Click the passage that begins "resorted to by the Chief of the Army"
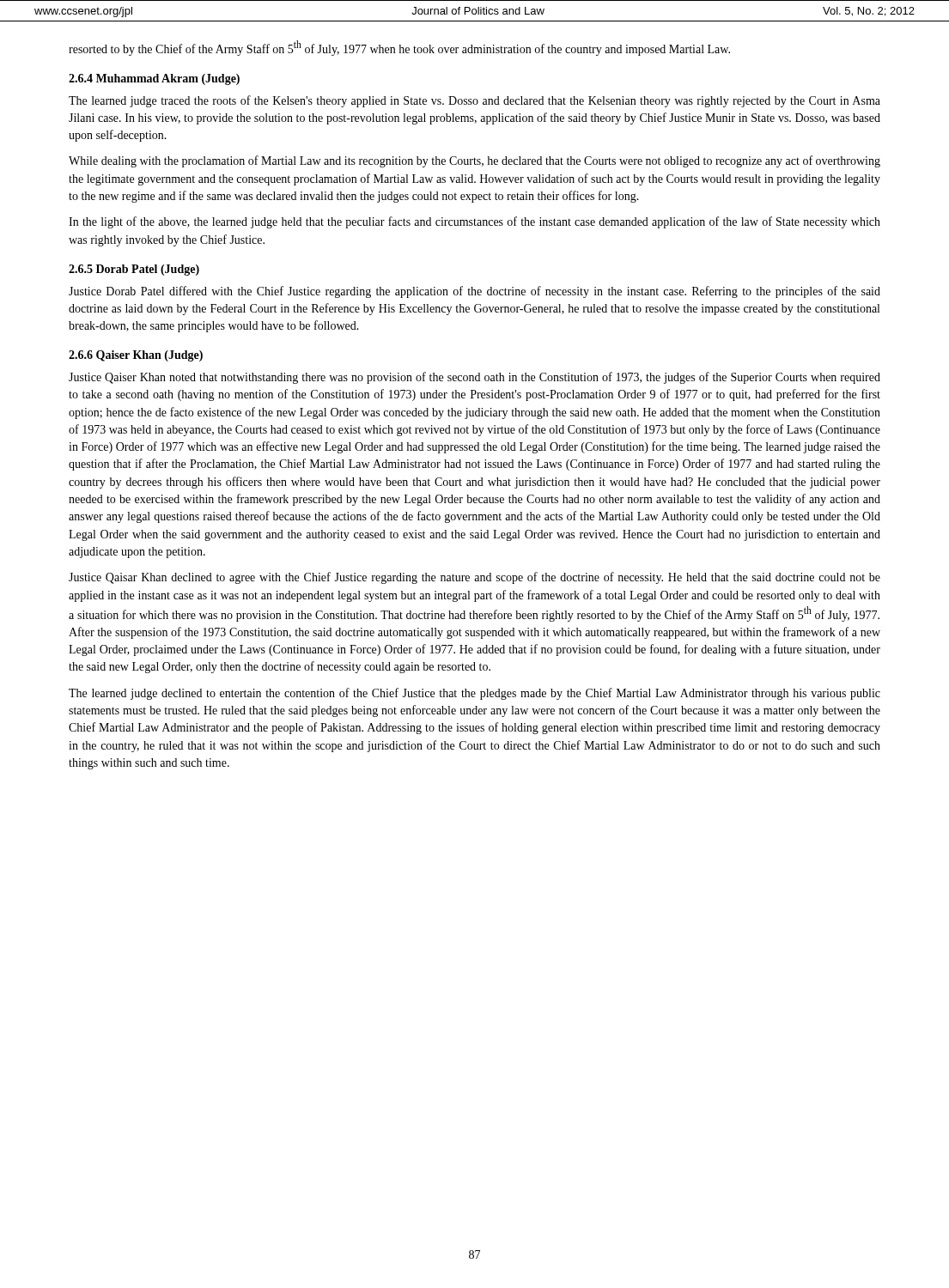949x1288 pixels. [474, 48]
